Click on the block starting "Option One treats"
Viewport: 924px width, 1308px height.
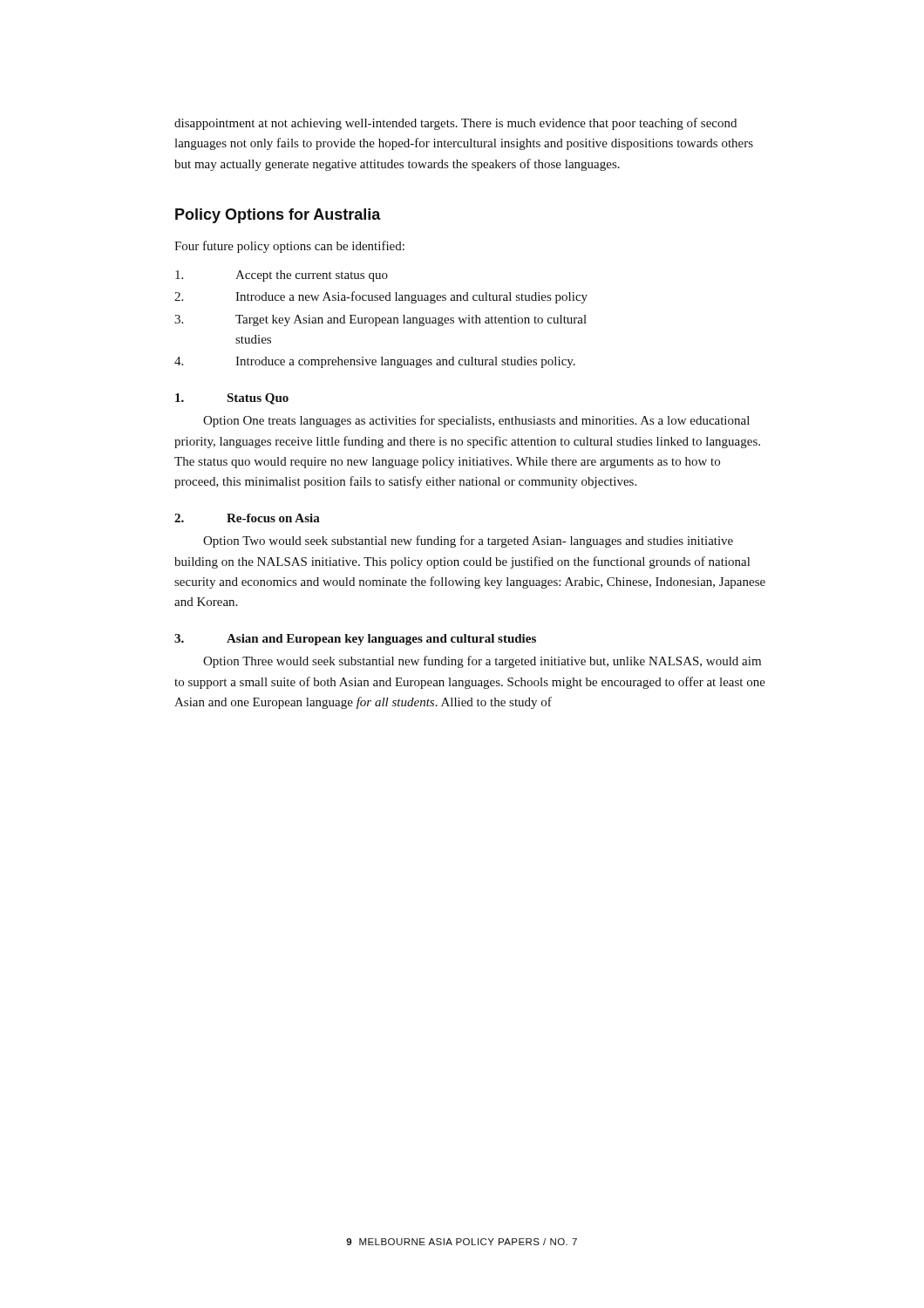[x=468, y=451]
